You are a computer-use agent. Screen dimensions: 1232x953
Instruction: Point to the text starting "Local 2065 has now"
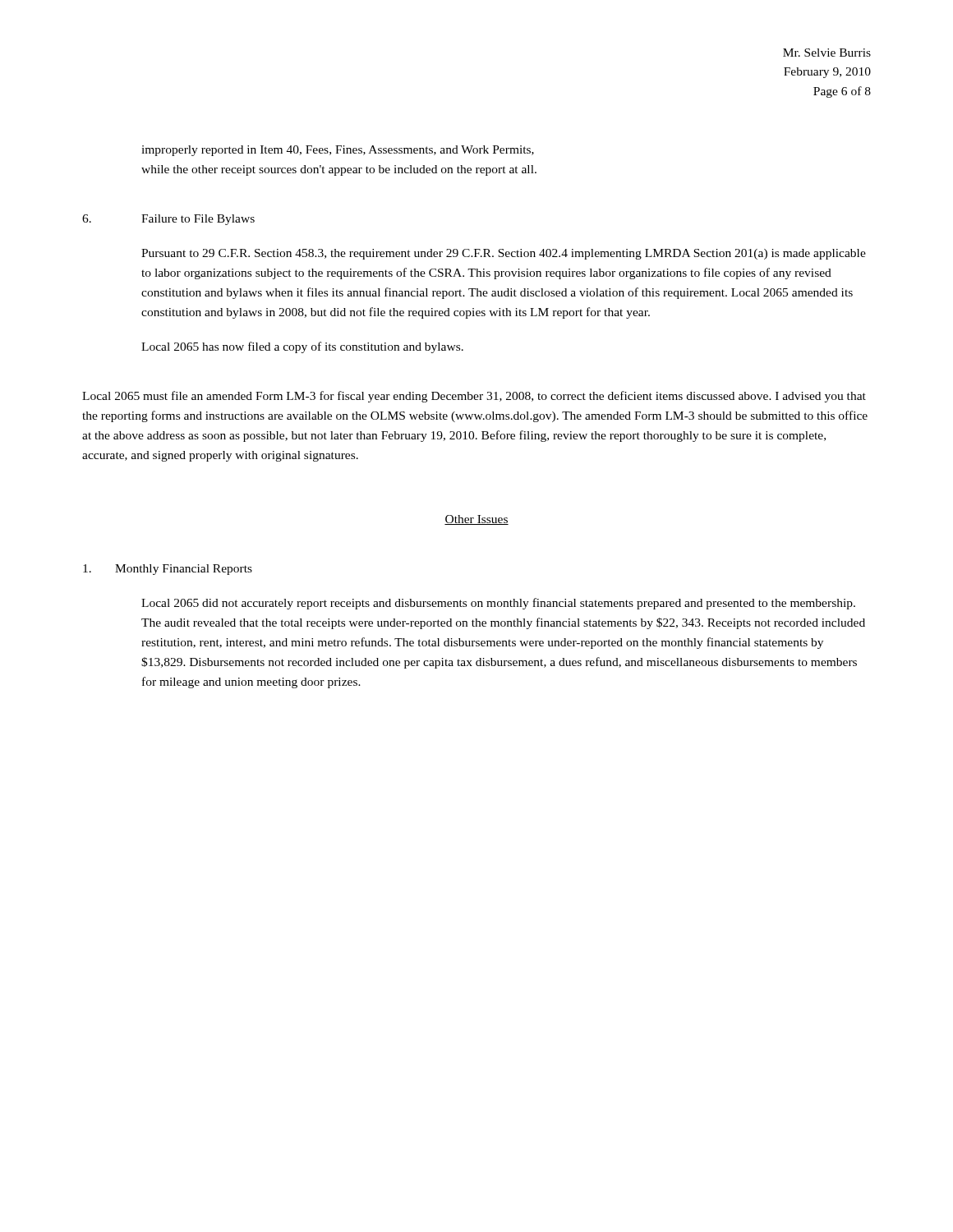[x=303, y=346]
